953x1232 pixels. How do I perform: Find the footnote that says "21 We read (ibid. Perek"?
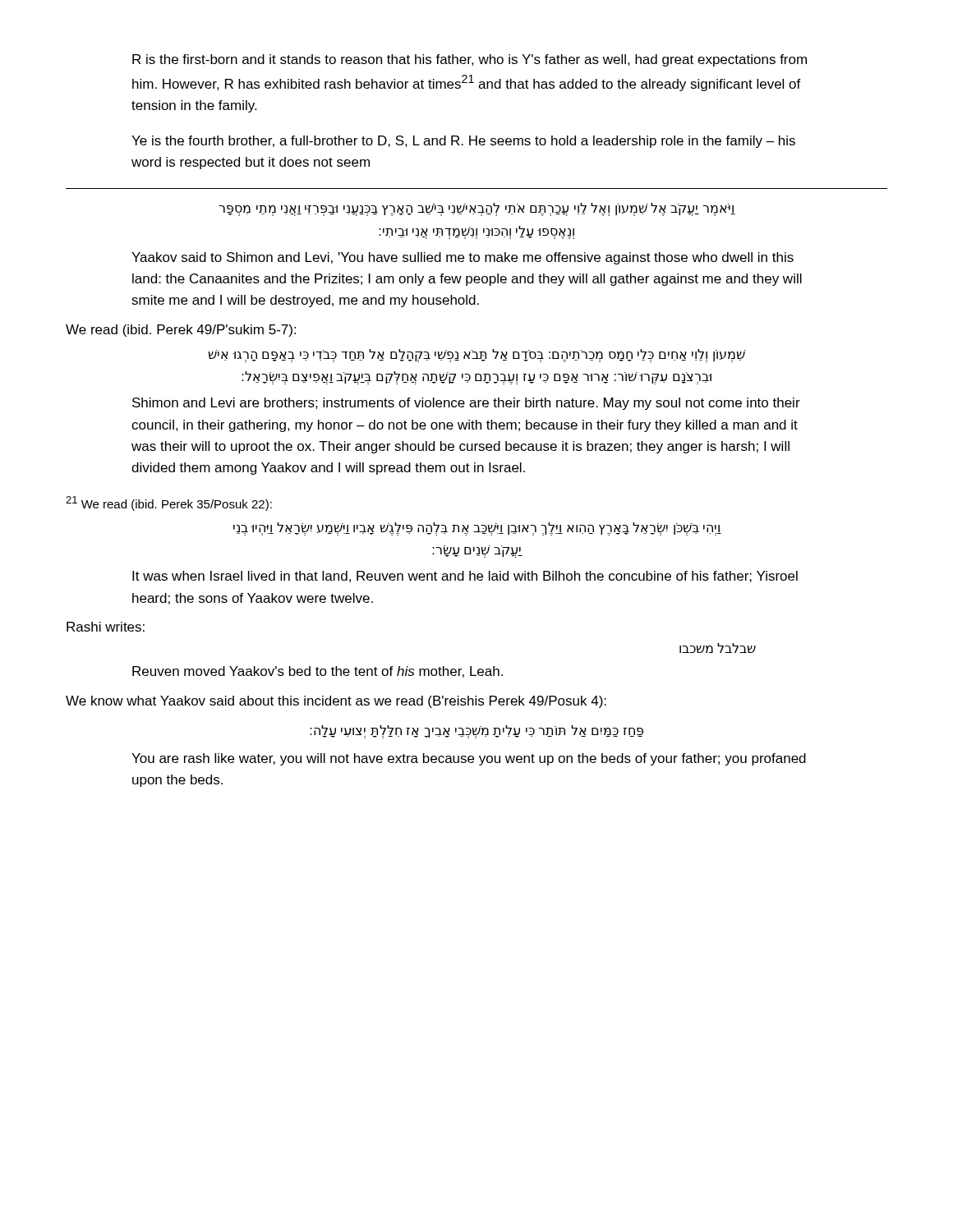476,552
